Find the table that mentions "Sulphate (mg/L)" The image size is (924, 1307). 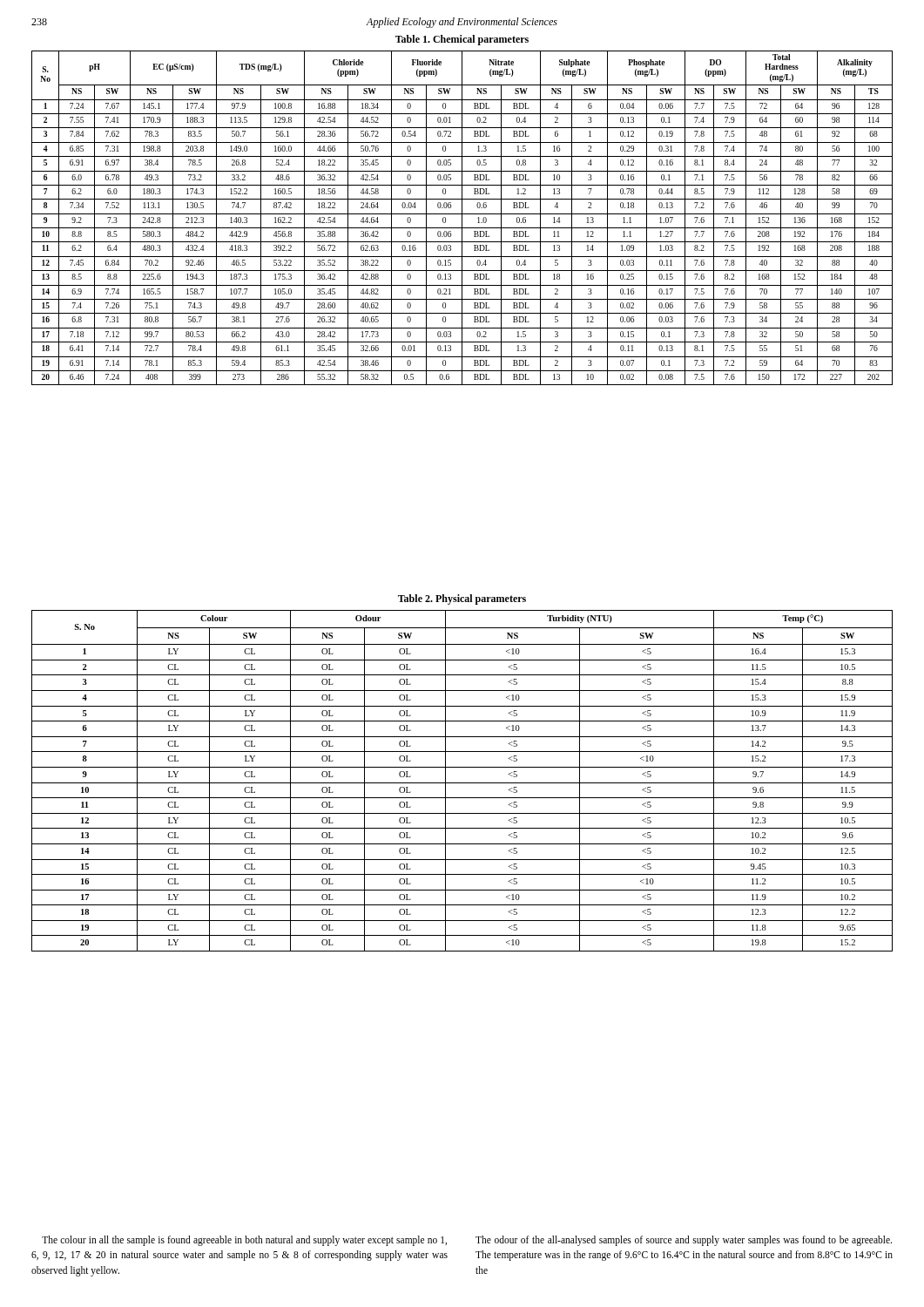[462, 218]
